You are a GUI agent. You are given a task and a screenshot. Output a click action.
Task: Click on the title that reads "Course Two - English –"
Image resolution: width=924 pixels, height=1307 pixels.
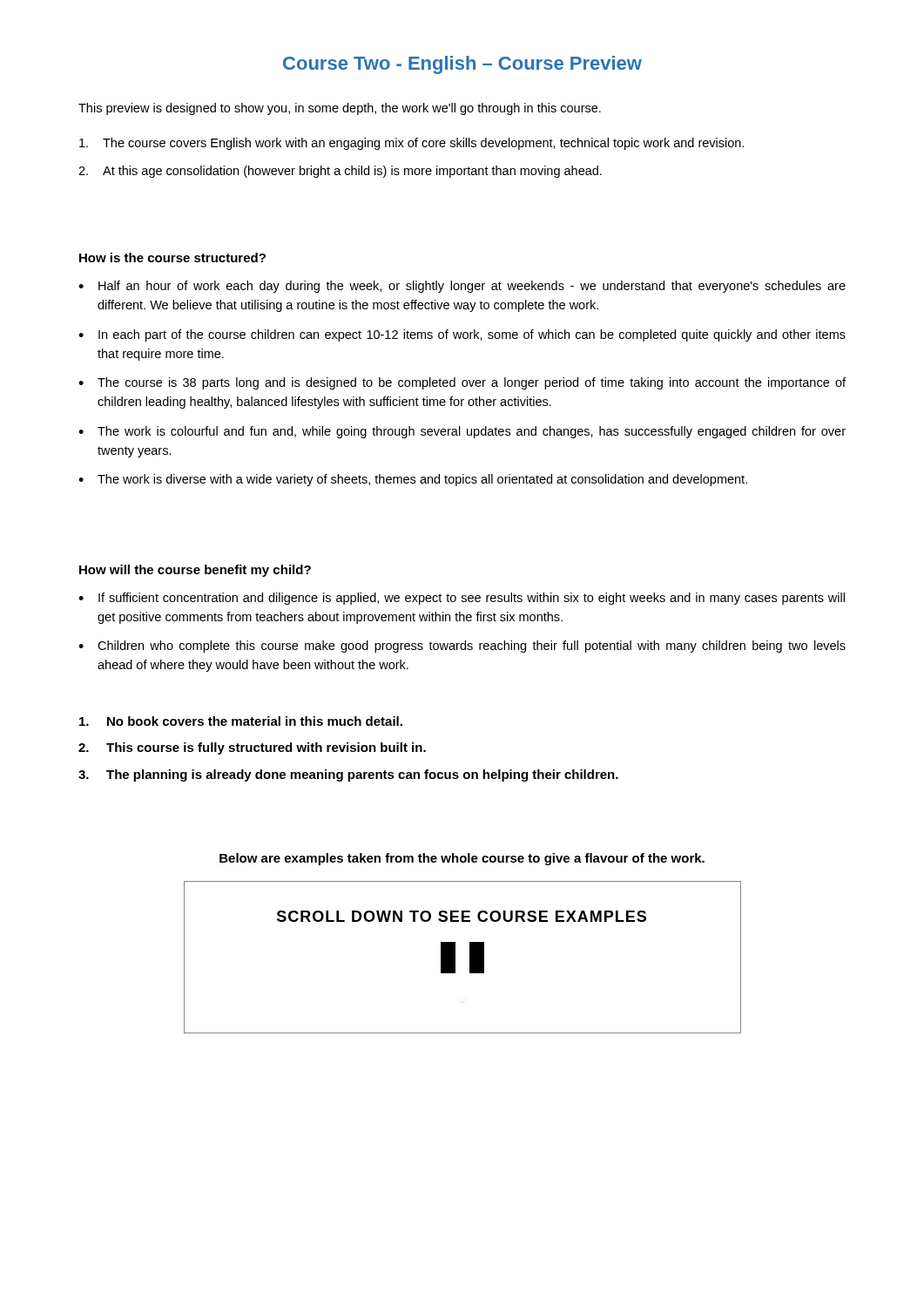click(x=462, y=63)
